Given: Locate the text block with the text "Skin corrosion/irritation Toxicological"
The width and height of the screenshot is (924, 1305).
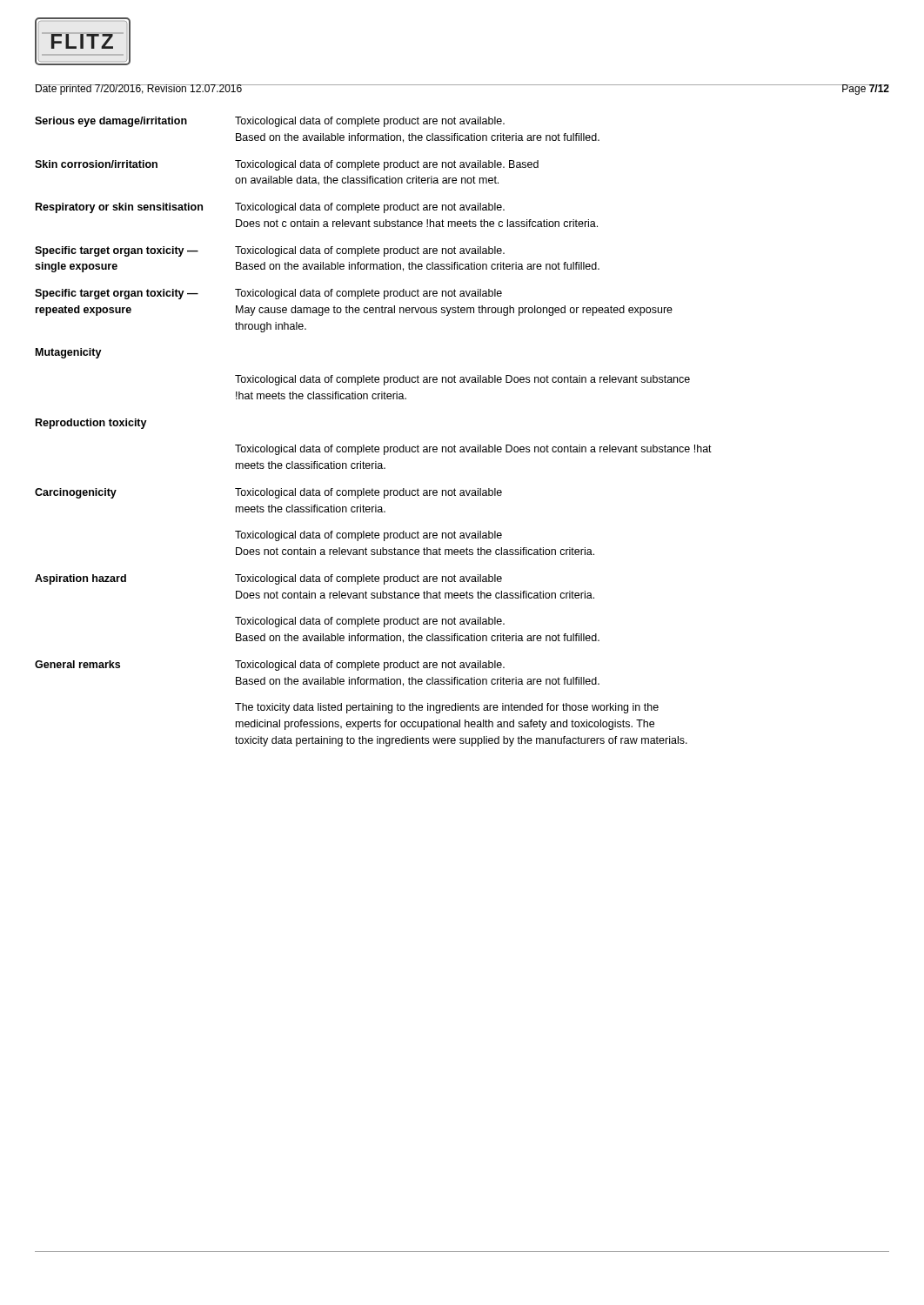Looking at the screenshot, I should (462, 173).
